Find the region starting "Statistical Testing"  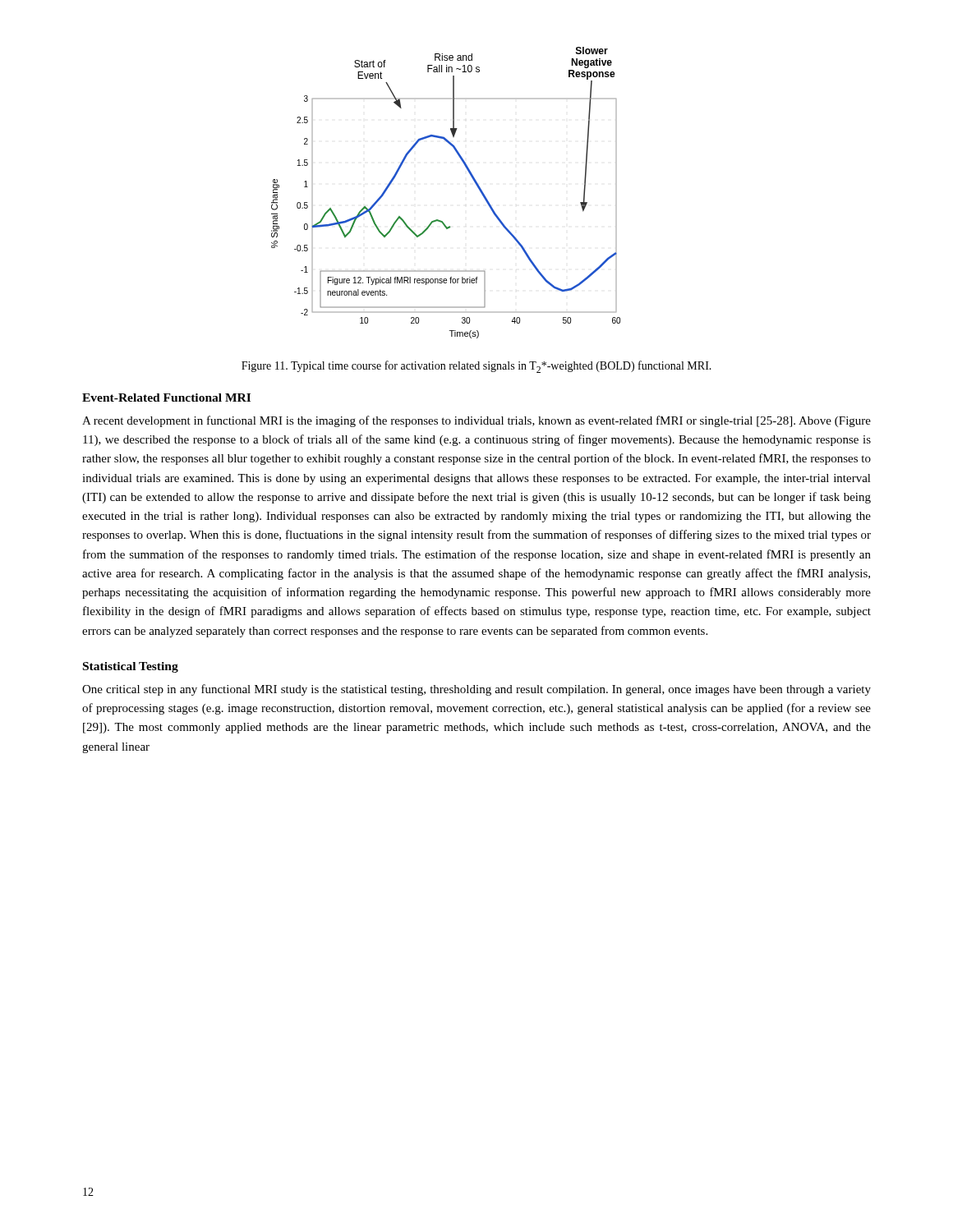130,666
